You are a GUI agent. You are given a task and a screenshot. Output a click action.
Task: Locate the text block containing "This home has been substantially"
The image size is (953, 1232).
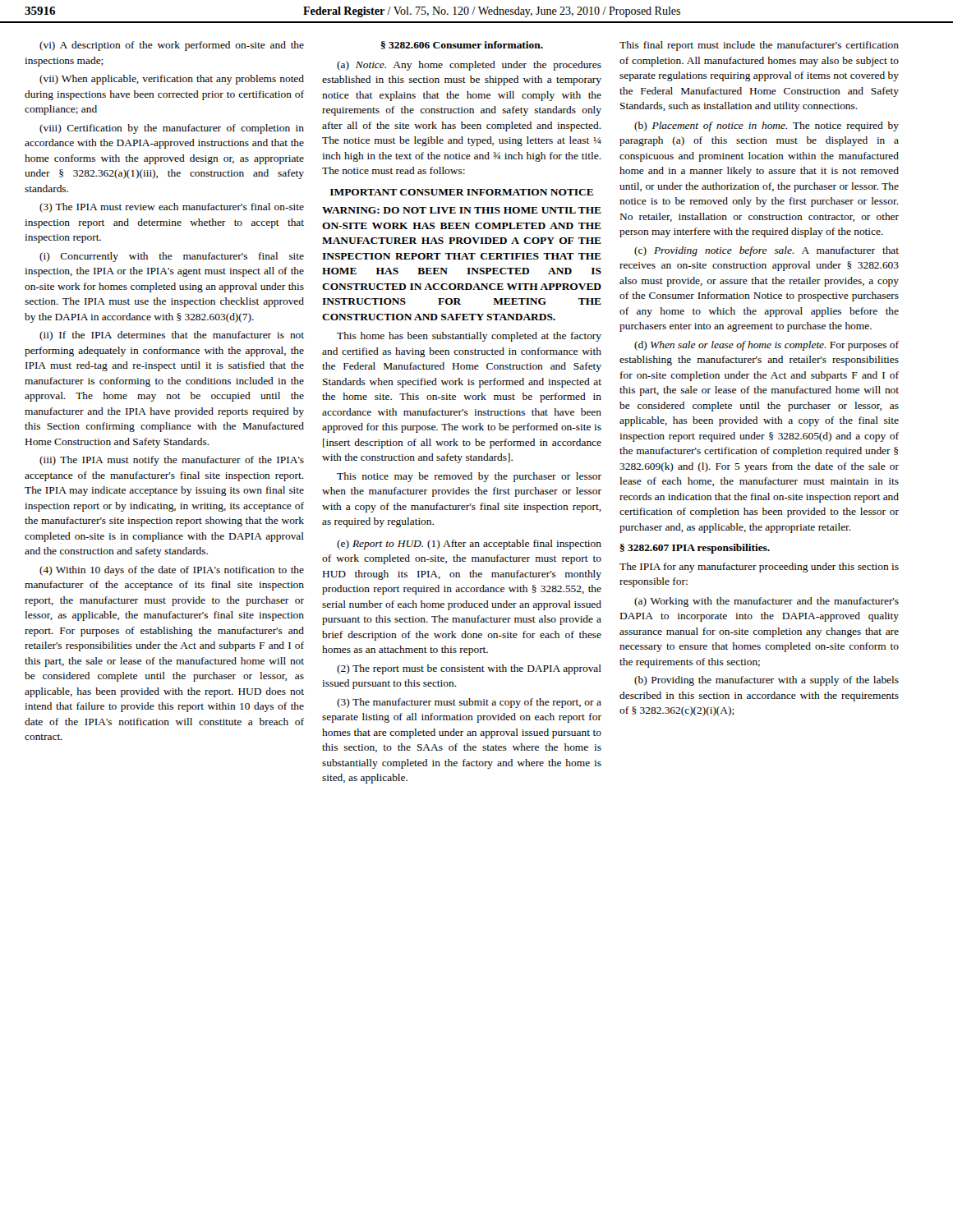(462, 397)
